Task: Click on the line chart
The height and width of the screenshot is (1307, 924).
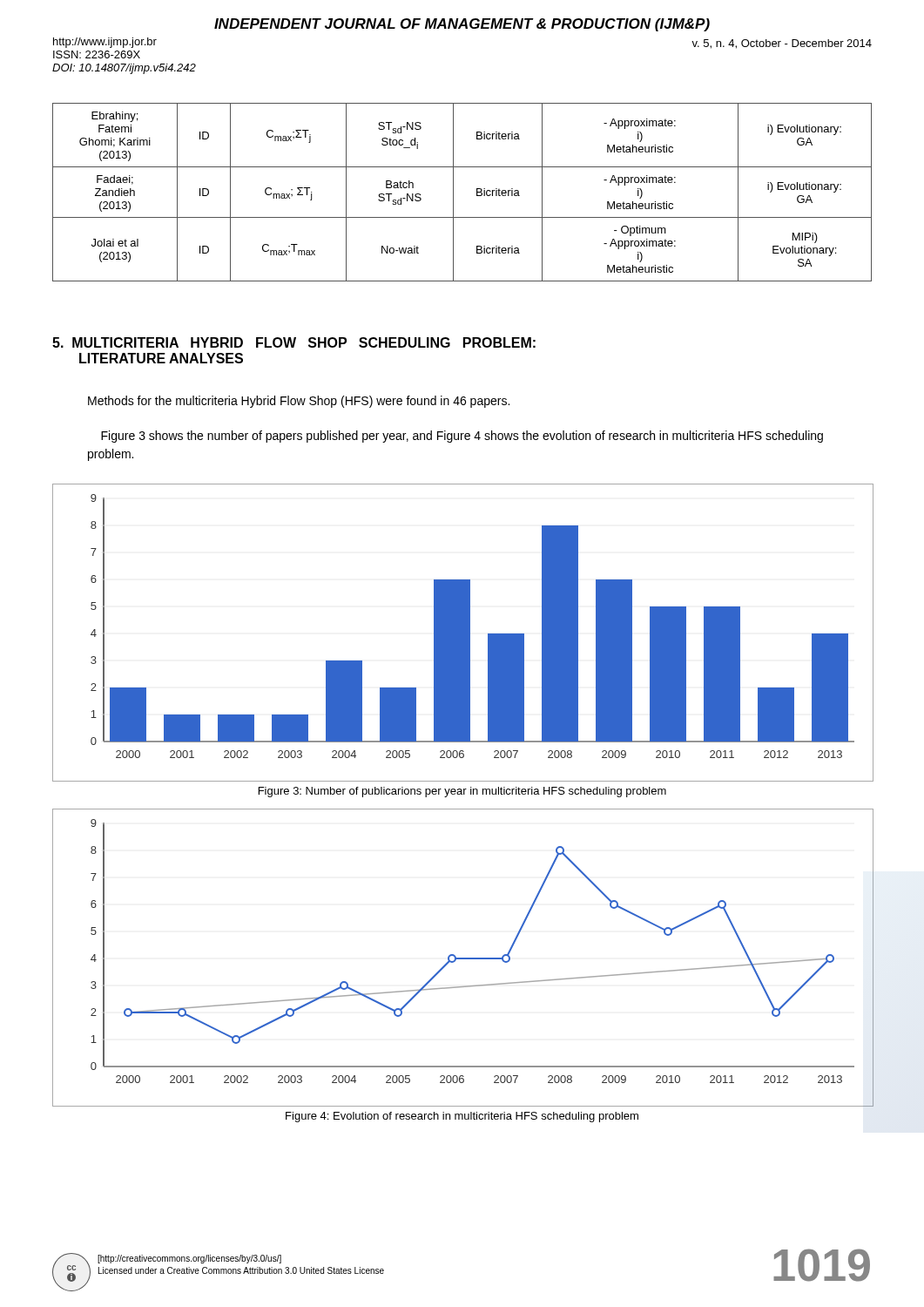Action: [x=462, y=959]
